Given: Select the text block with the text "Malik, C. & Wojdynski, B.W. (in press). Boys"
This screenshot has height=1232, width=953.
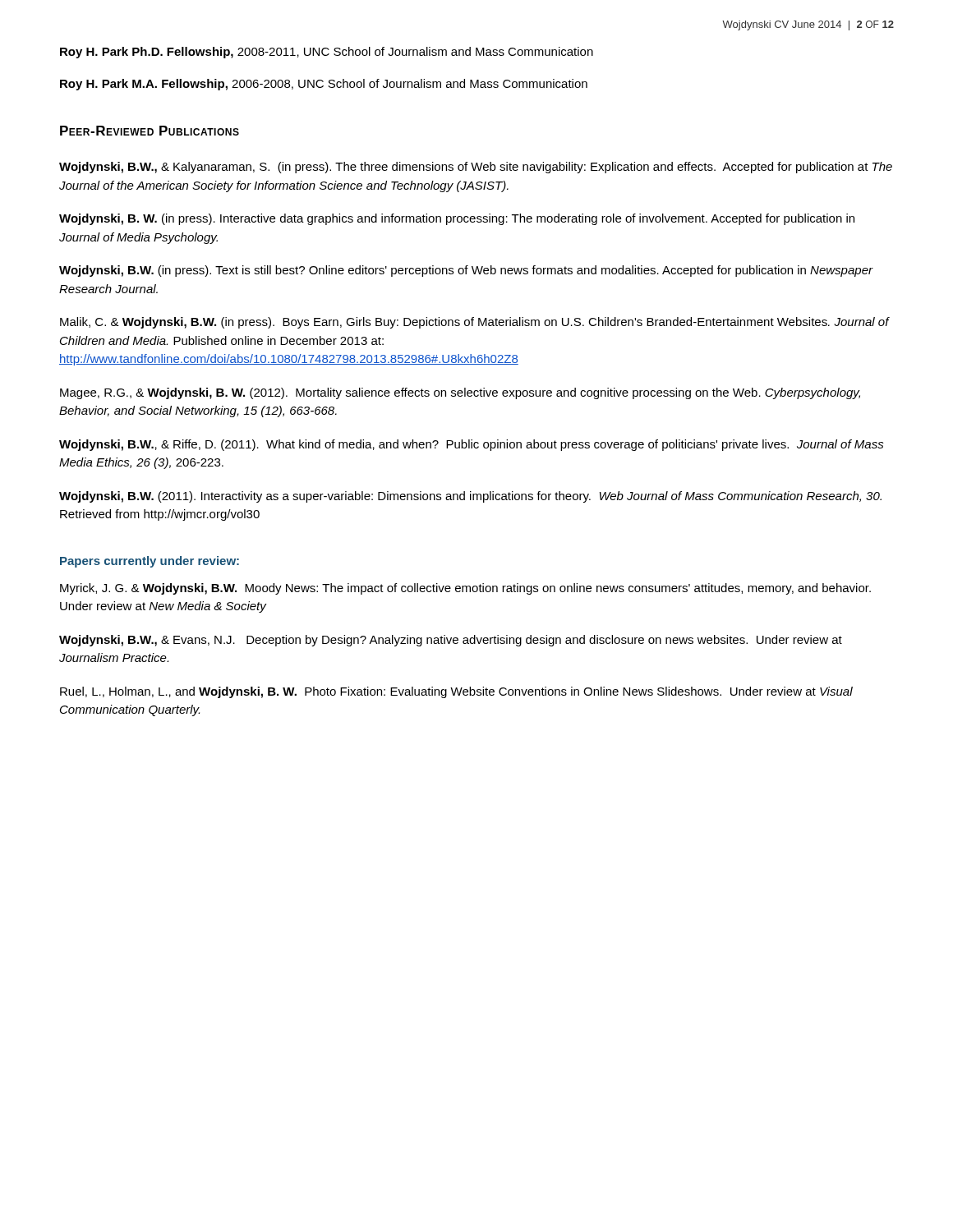Looking at the screenshot, I should click(474, 323).
